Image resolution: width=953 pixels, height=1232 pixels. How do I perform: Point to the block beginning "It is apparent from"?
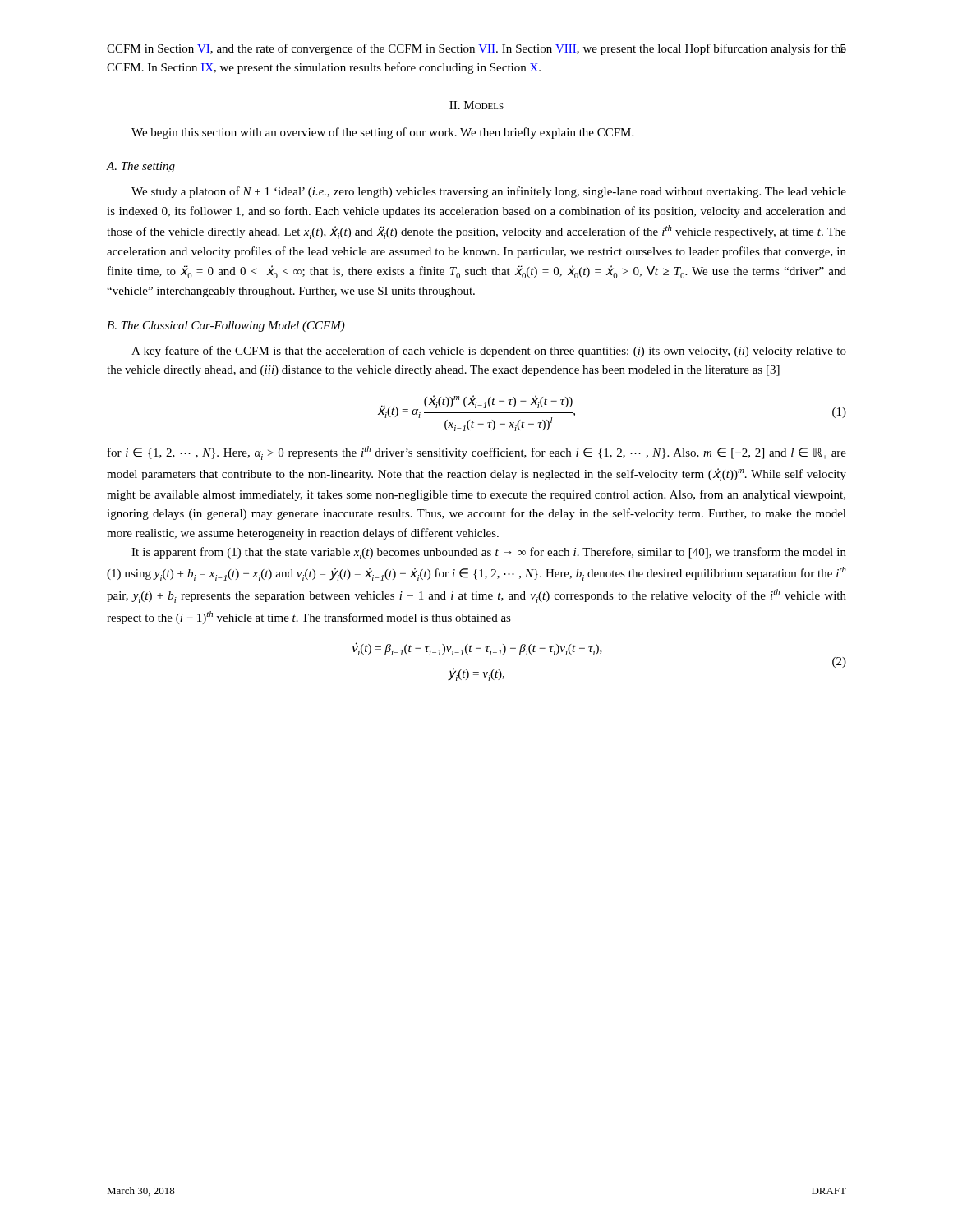(476, 585)
